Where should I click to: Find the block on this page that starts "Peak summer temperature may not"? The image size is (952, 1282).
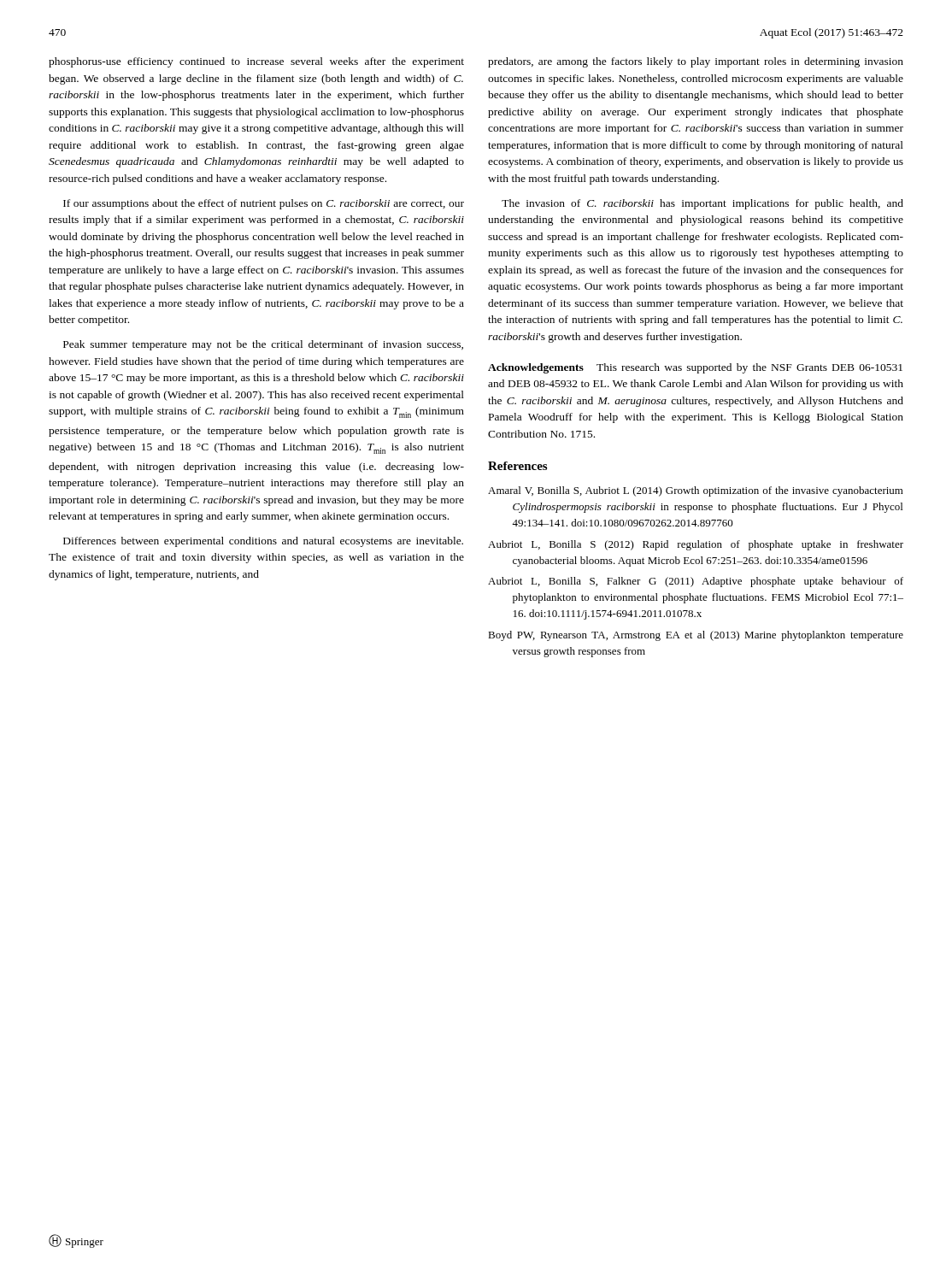point(256,430)
